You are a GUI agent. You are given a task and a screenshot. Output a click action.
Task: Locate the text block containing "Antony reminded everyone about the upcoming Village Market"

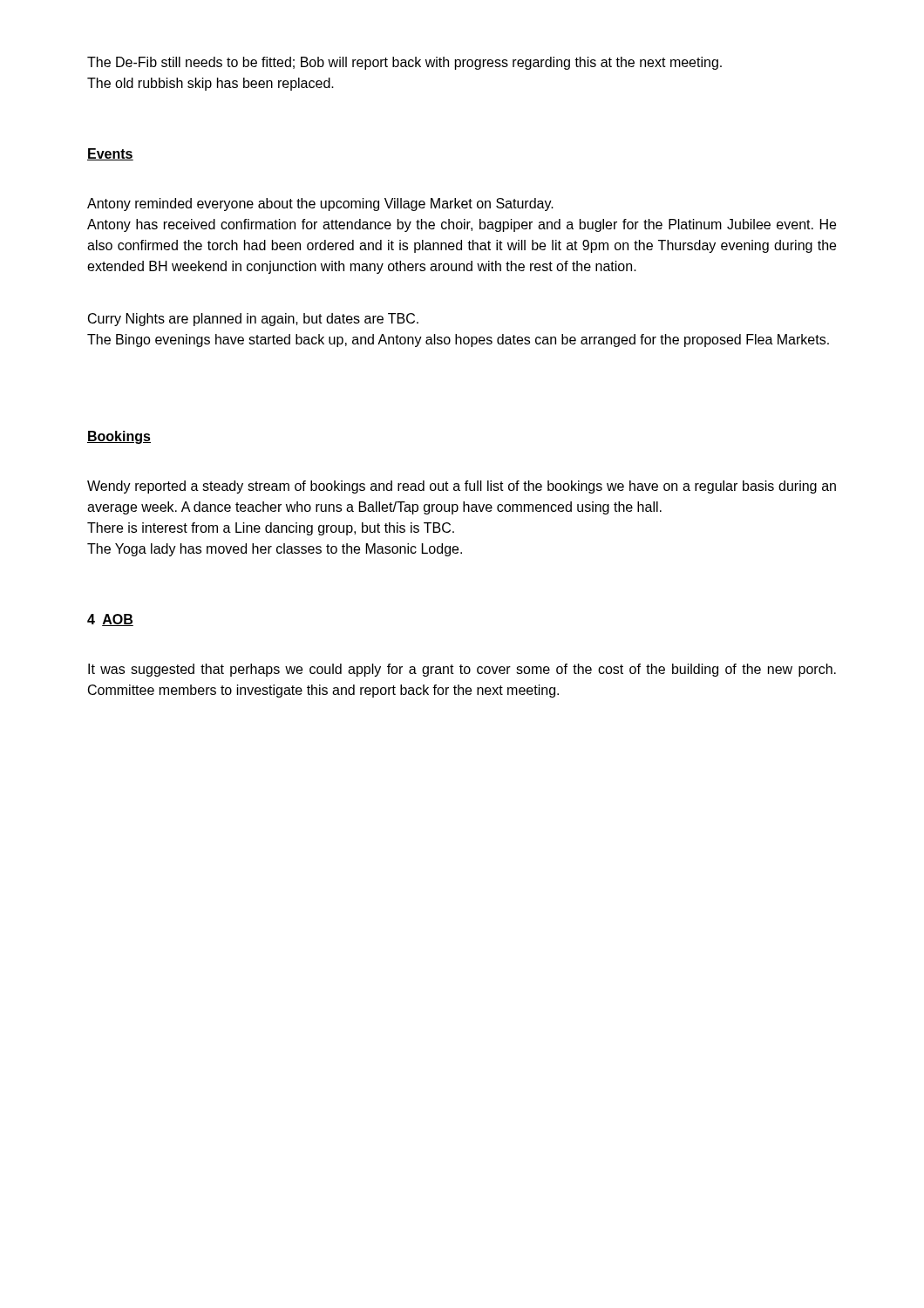(462, 235)
